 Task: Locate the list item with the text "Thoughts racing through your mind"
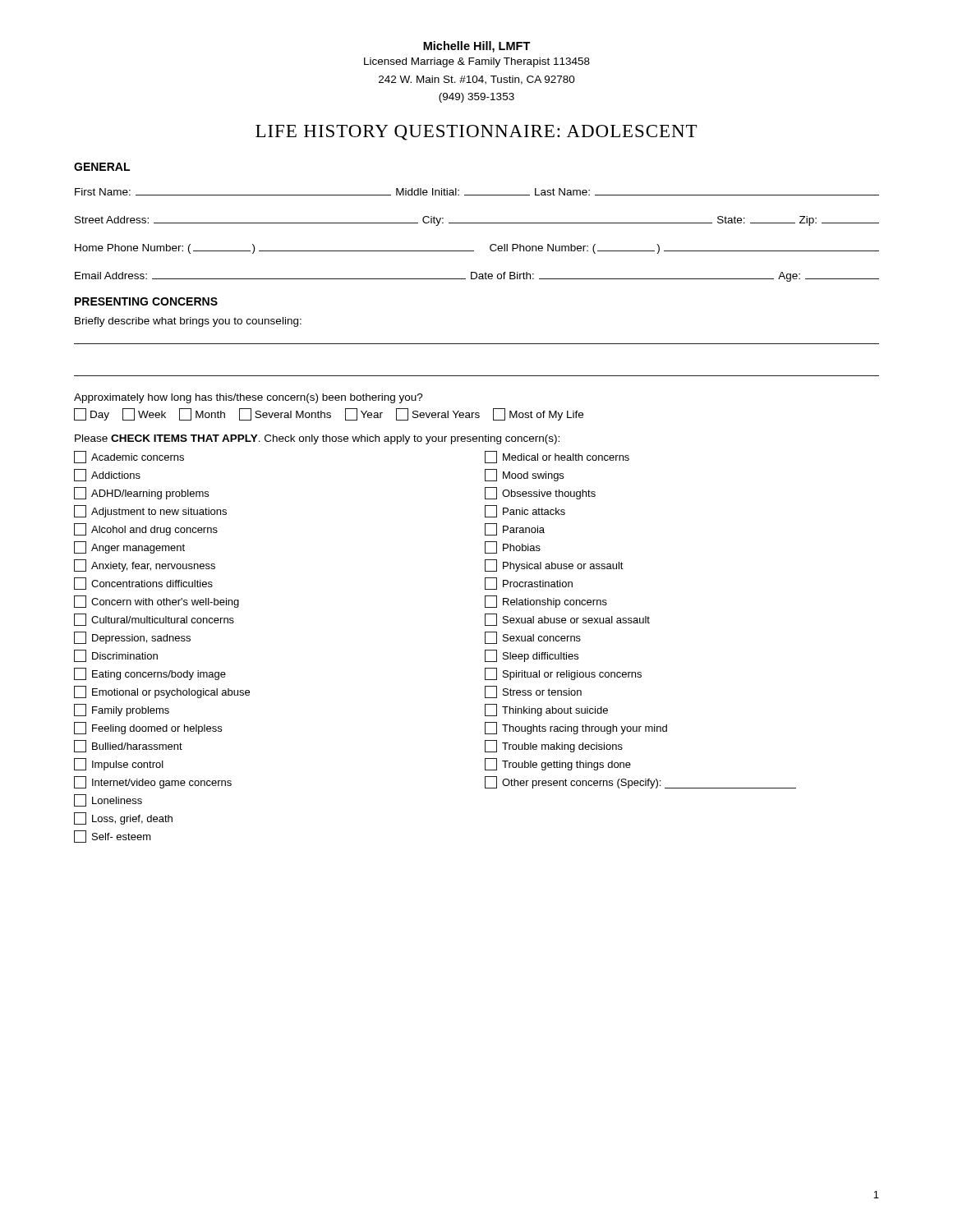point(576,728)
